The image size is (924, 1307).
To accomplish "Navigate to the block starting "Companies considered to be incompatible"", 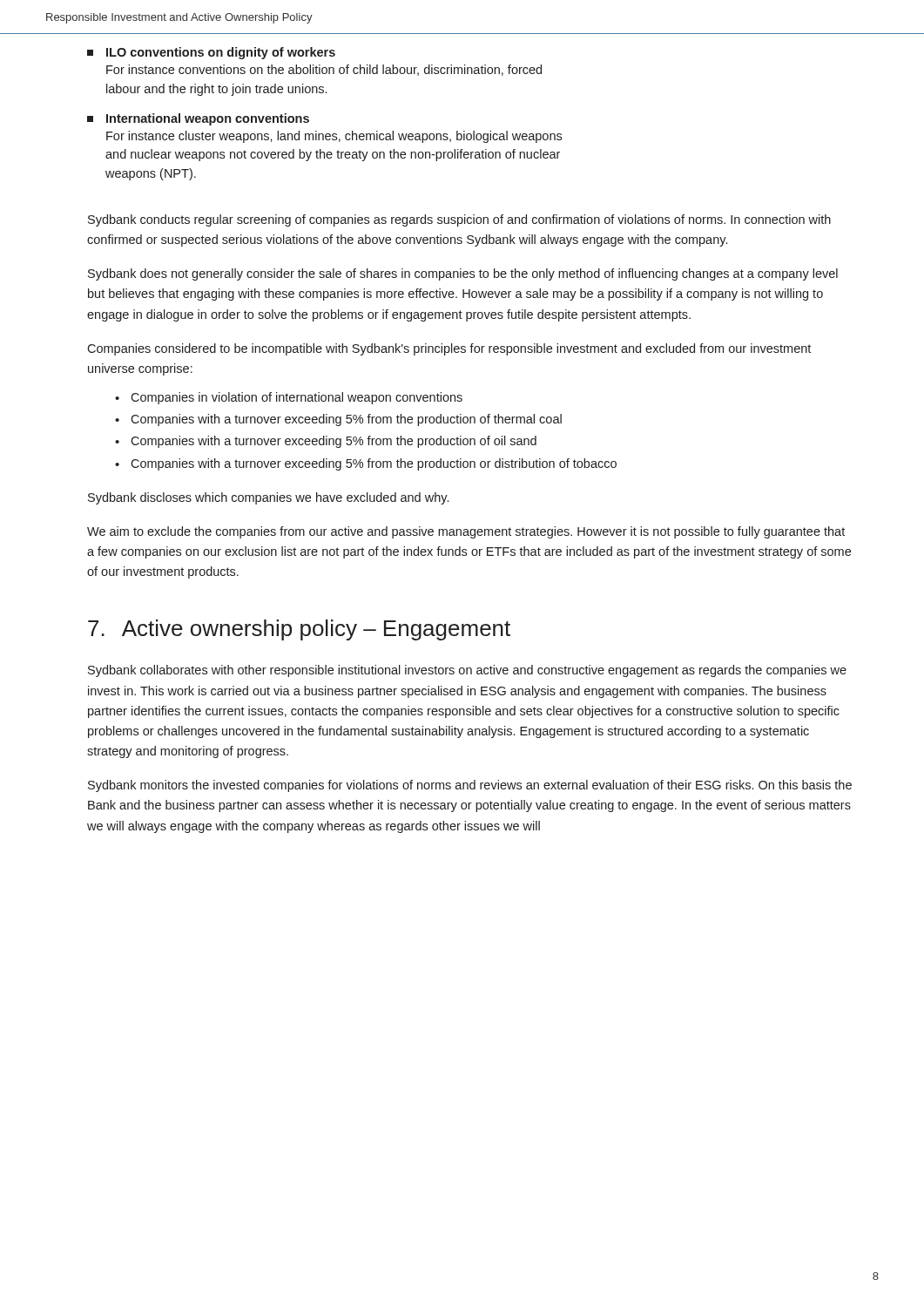I will [x=449, y=358].
